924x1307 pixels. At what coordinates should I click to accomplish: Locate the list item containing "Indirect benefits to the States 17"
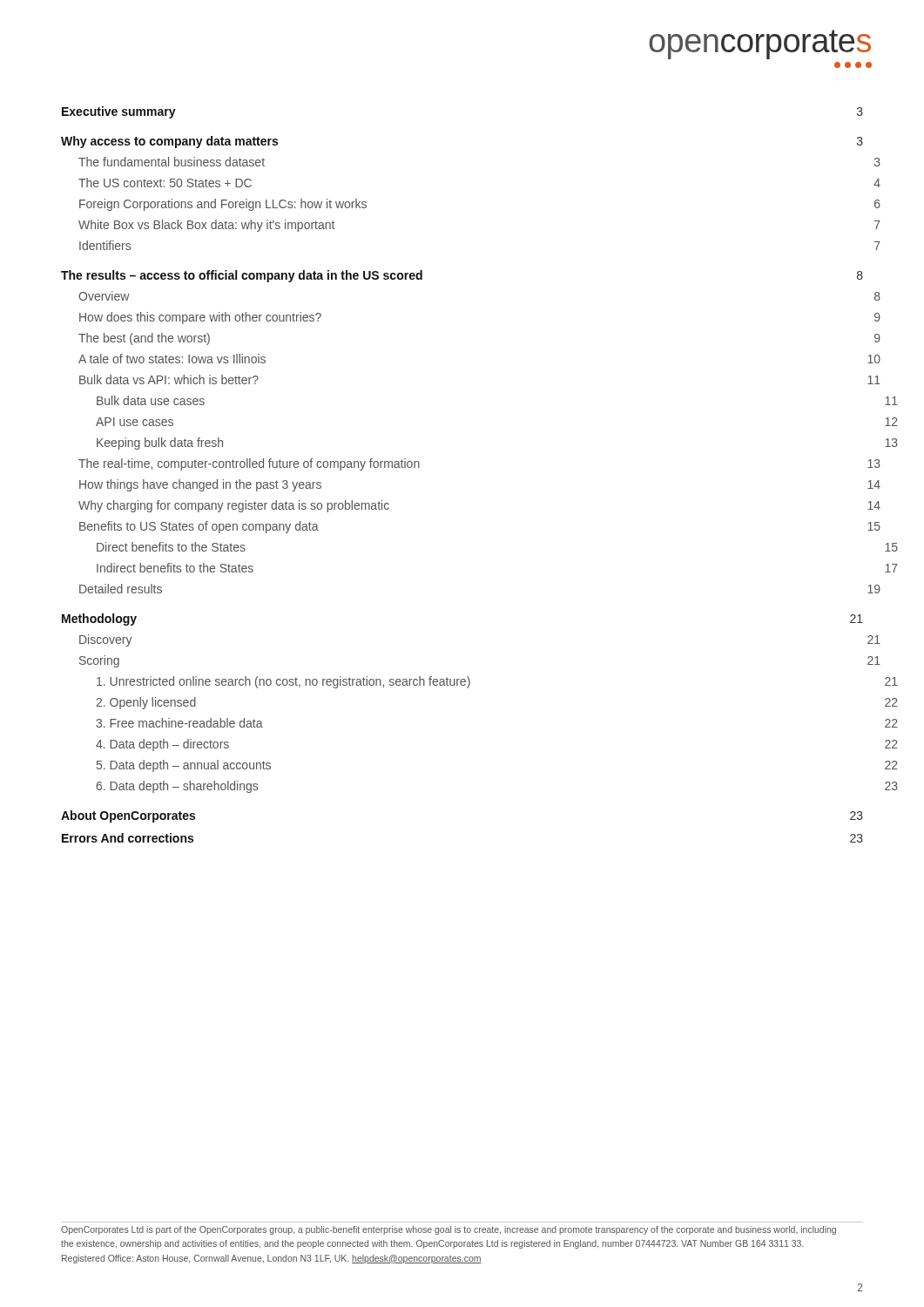click(176, 568)
